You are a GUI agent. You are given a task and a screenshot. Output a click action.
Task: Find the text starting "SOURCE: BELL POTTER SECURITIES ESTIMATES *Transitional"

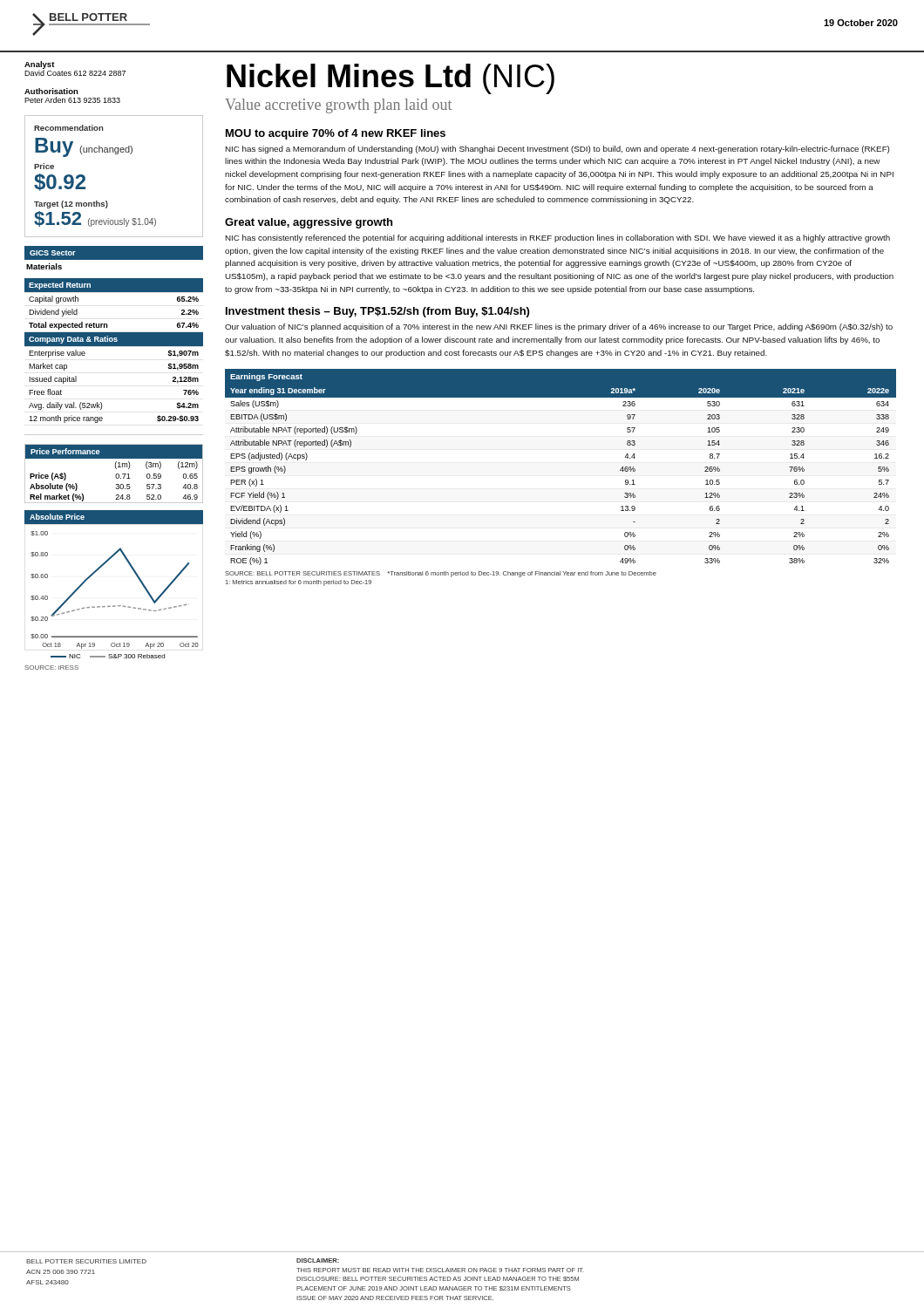[441, 577]
